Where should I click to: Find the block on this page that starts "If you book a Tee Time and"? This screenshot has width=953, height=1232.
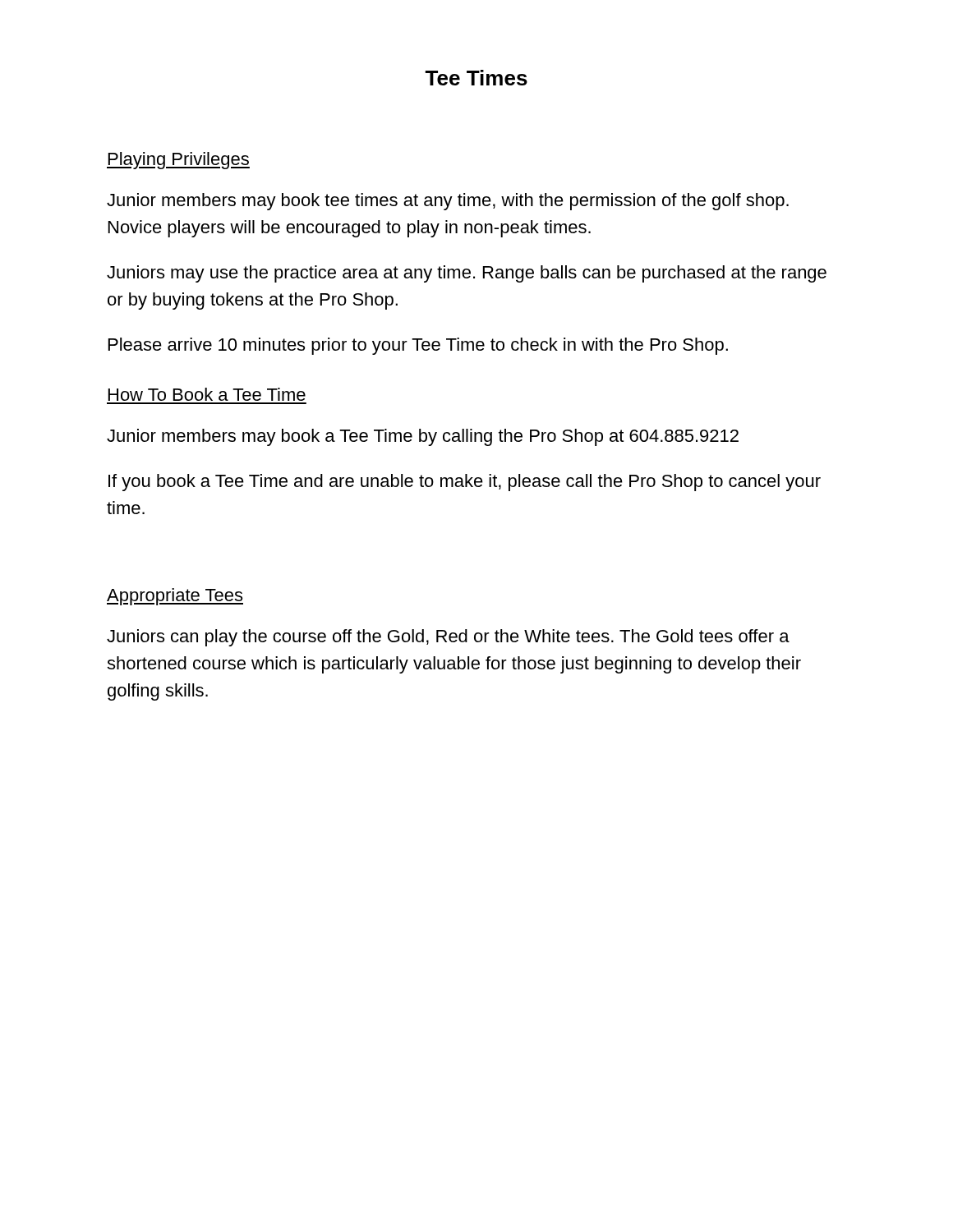pyautogui.click(x=464, y=494)
